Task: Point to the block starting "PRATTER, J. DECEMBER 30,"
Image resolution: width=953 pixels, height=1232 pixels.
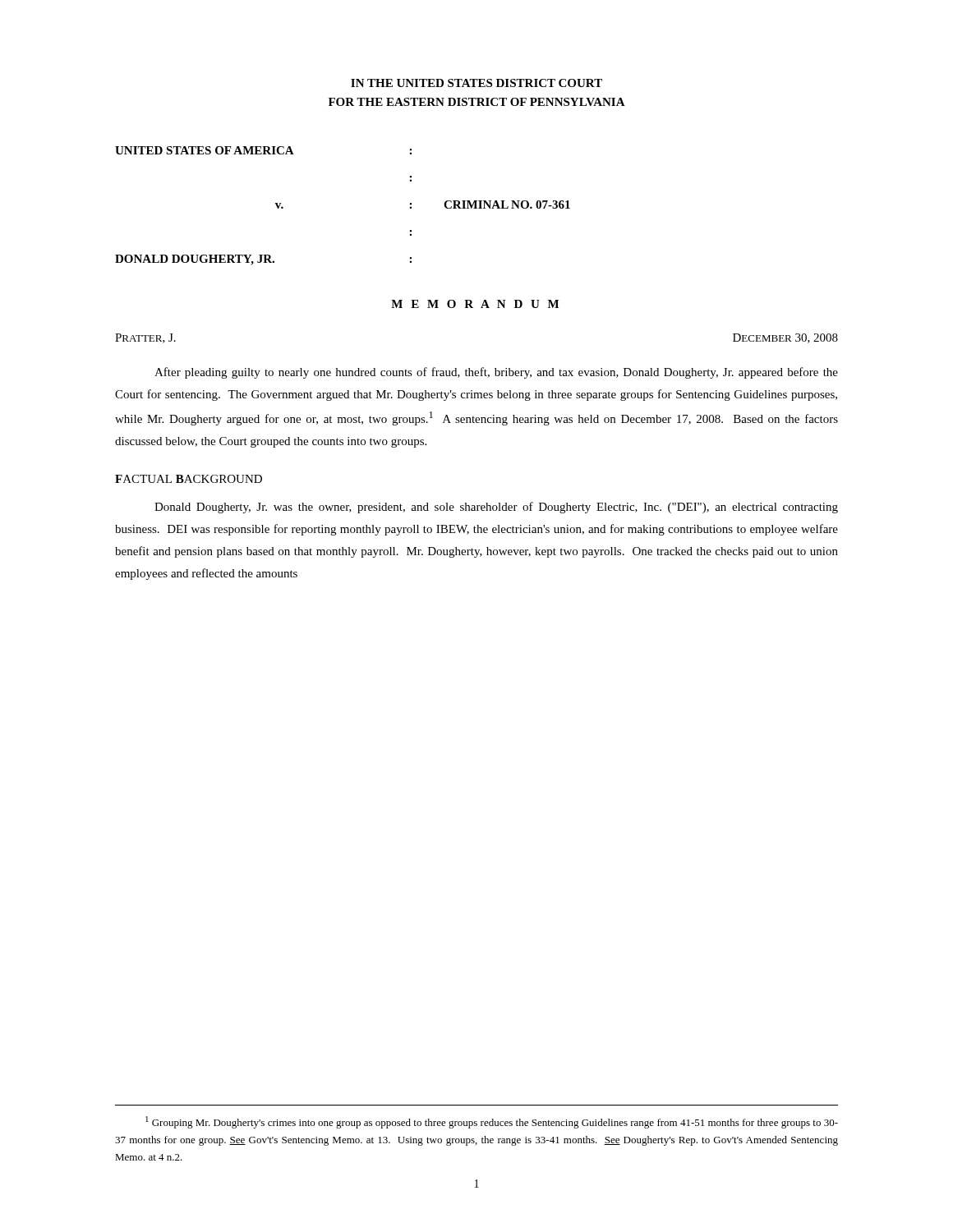Action: point(138,338)
